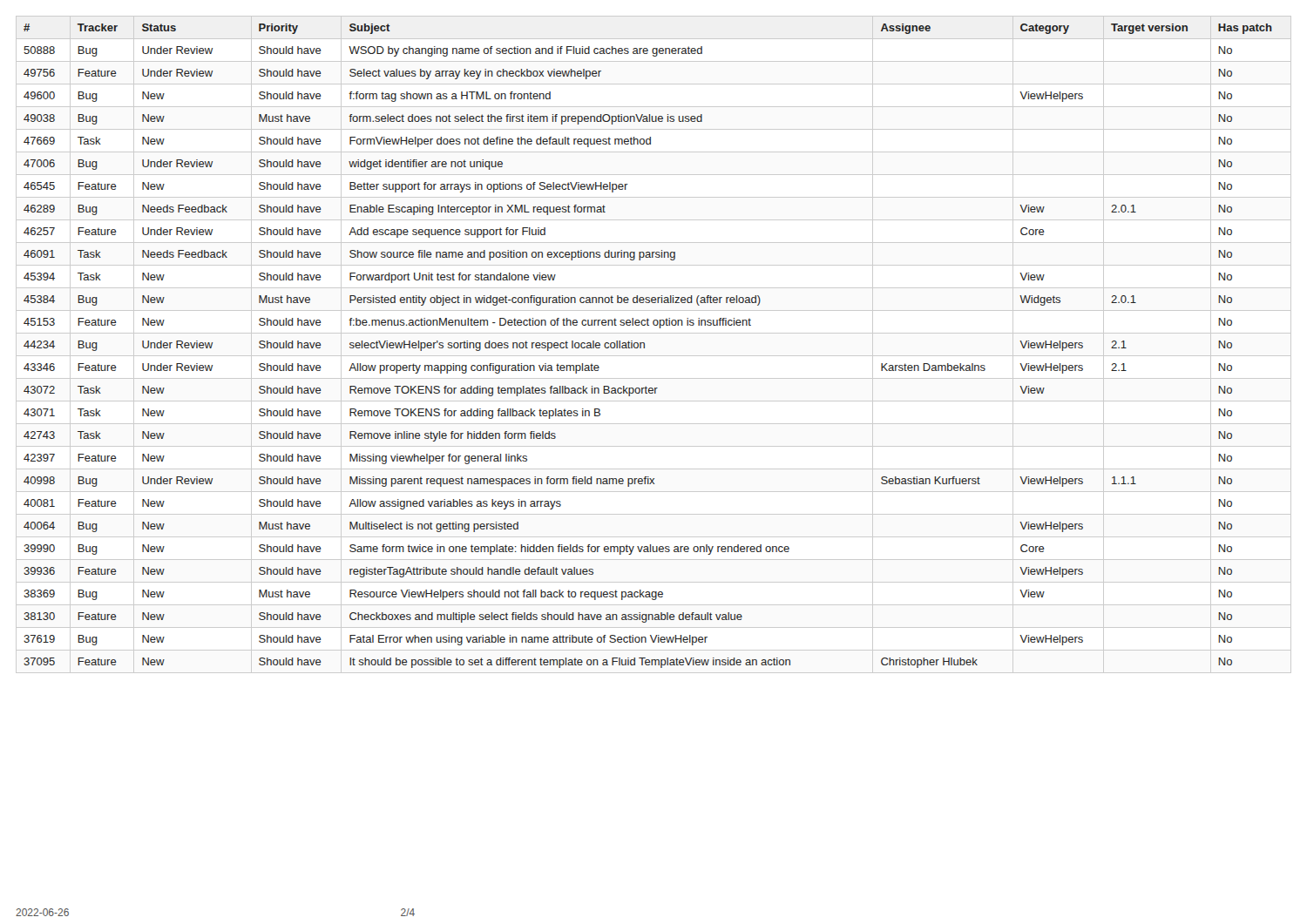Select the table that reads "Must have"
Viewport: 1307px width, 924px height.
[x=654, y=344]
